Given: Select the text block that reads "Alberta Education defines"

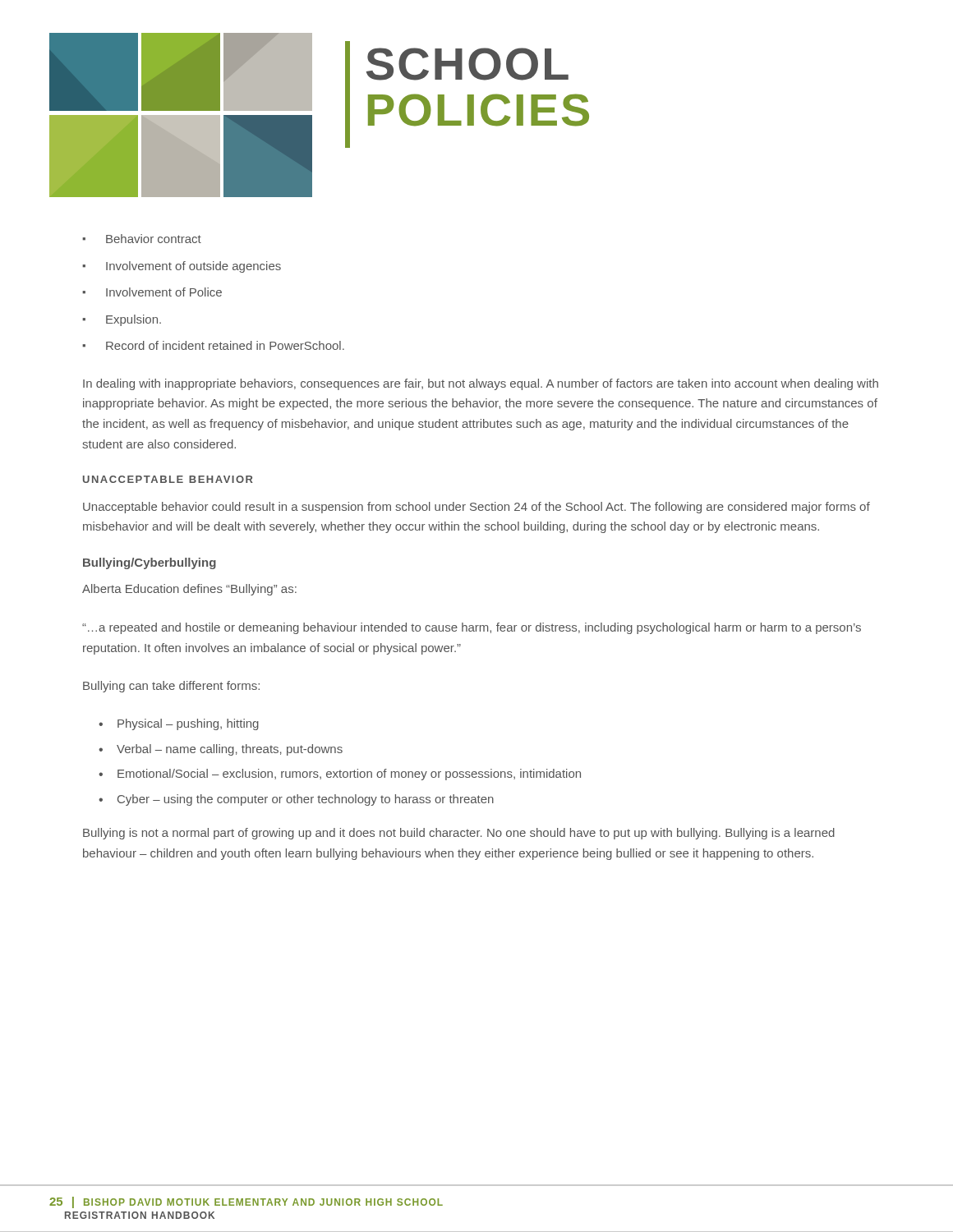Looking at the screenshot, I should 190,588.
